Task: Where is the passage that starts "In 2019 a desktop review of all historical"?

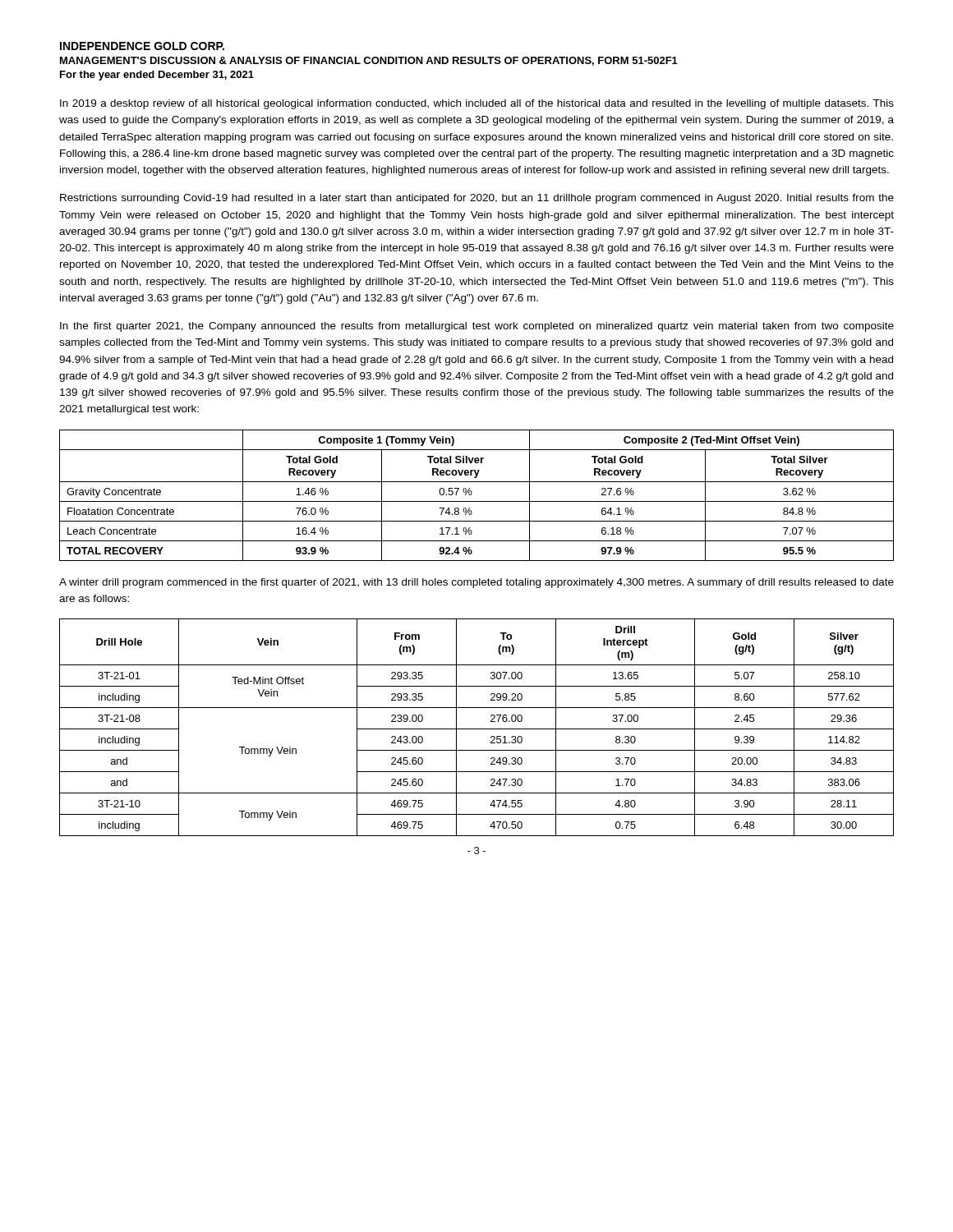Action: tap(476, 137)
